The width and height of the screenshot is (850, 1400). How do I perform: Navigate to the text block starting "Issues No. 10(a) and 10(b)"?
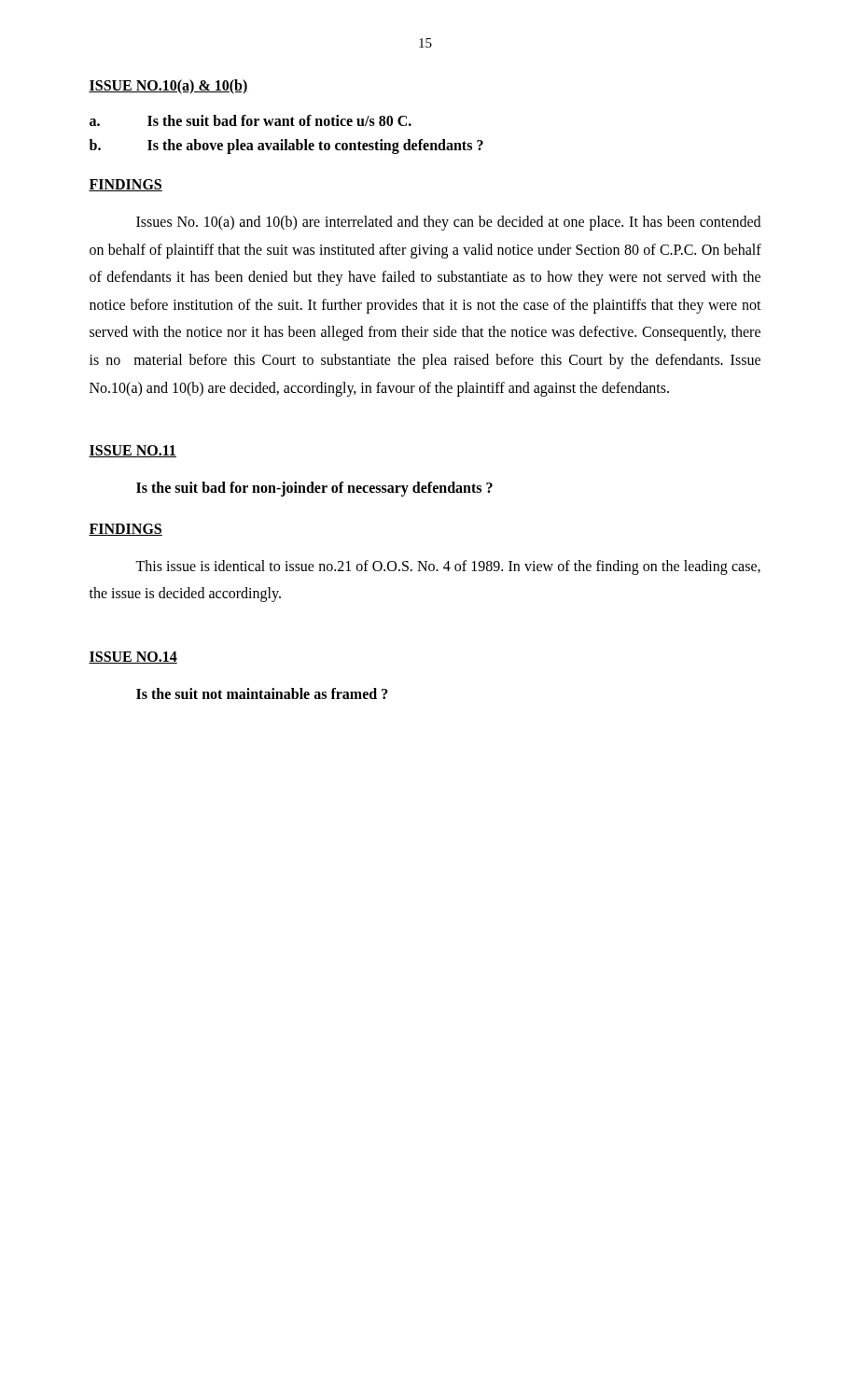[425, 305]
